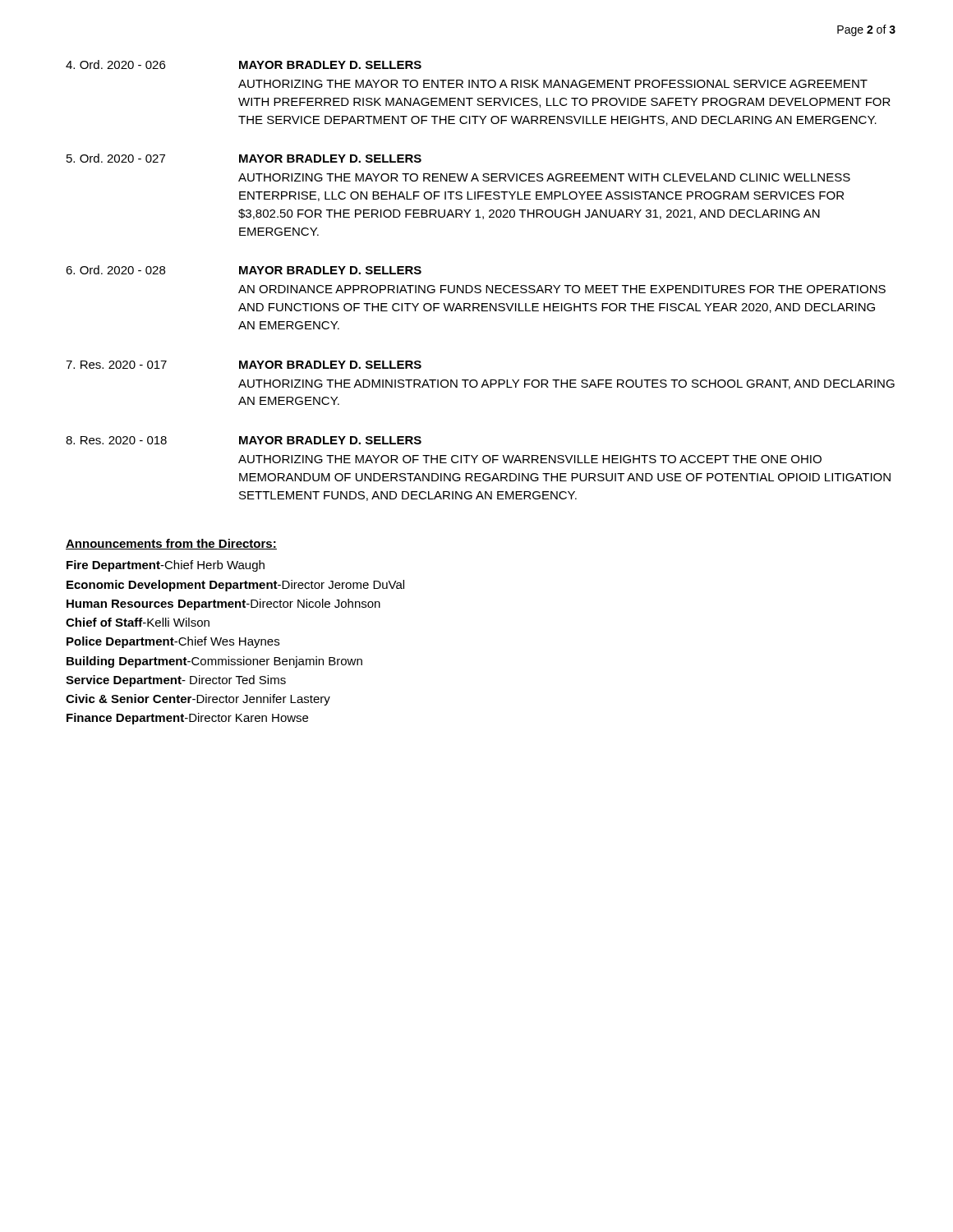This screenshot has width=953, height=1232.
Task: Navigate to the text starting "5. Ord. 2020 - 027"
Action: point(481,196)
